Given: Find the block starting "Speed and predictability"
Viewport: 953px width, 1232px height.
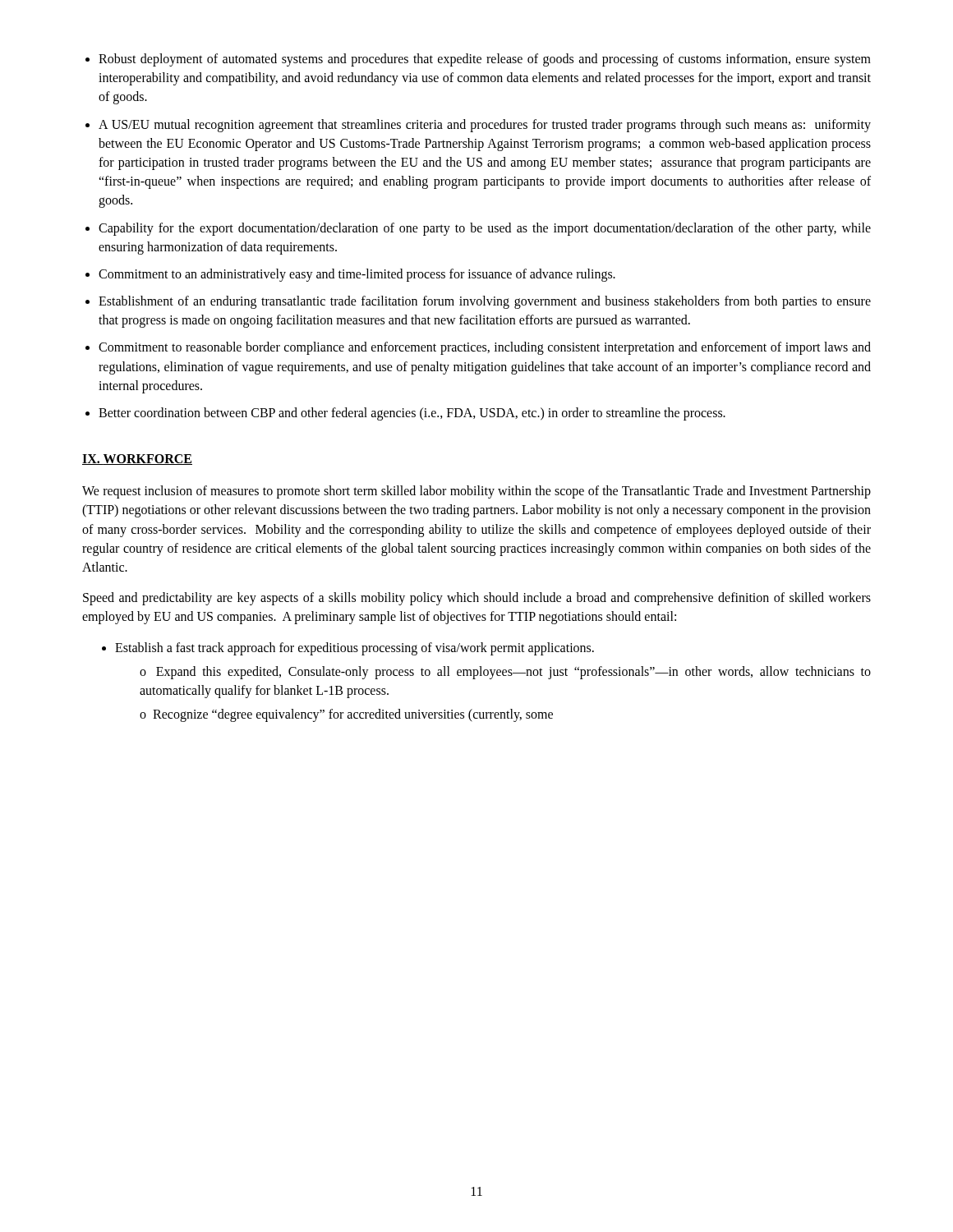Looking at the screenshot, I should click(x=476, y=607).
